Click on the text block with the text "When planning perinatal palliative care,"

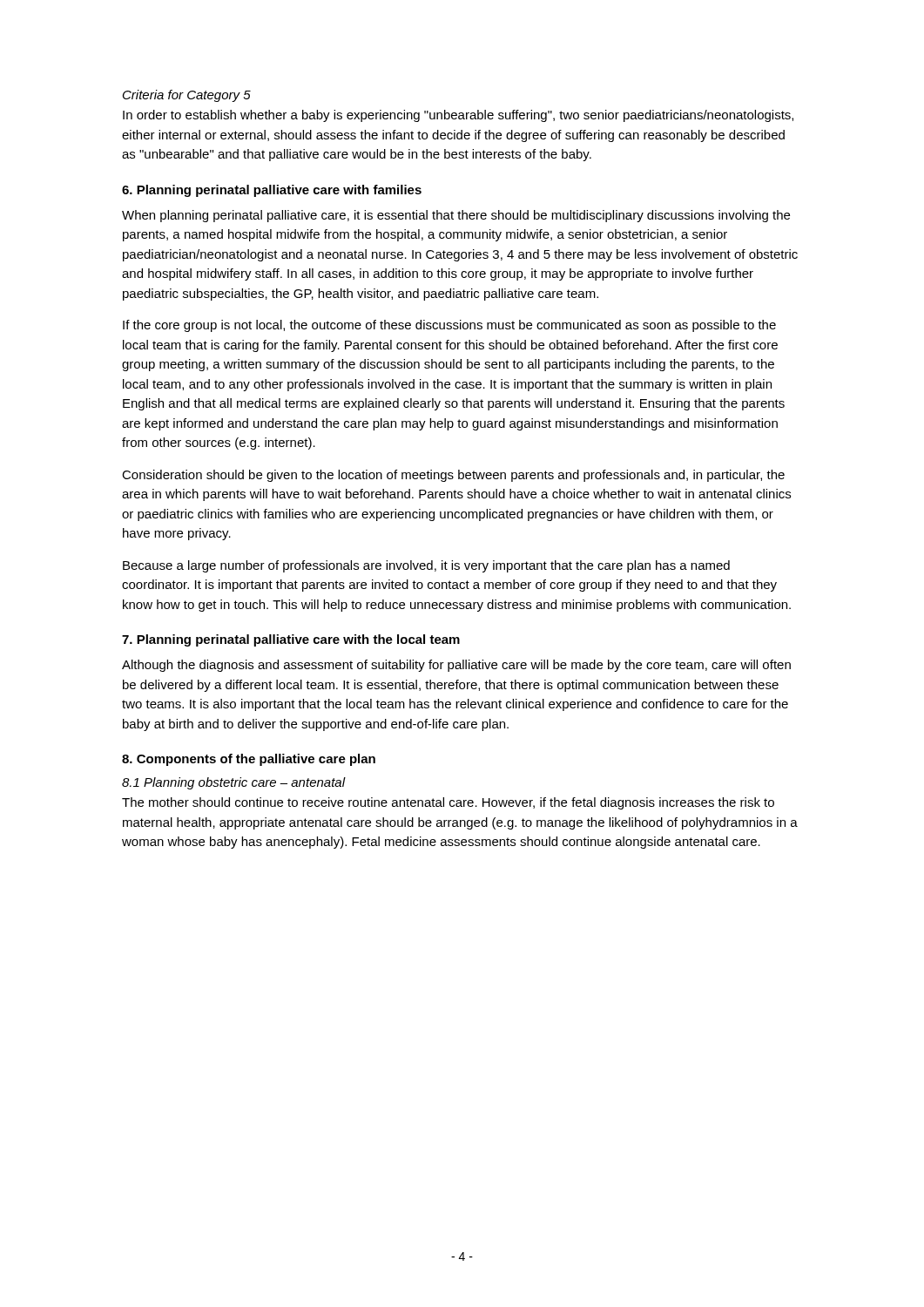click(462, 254)
